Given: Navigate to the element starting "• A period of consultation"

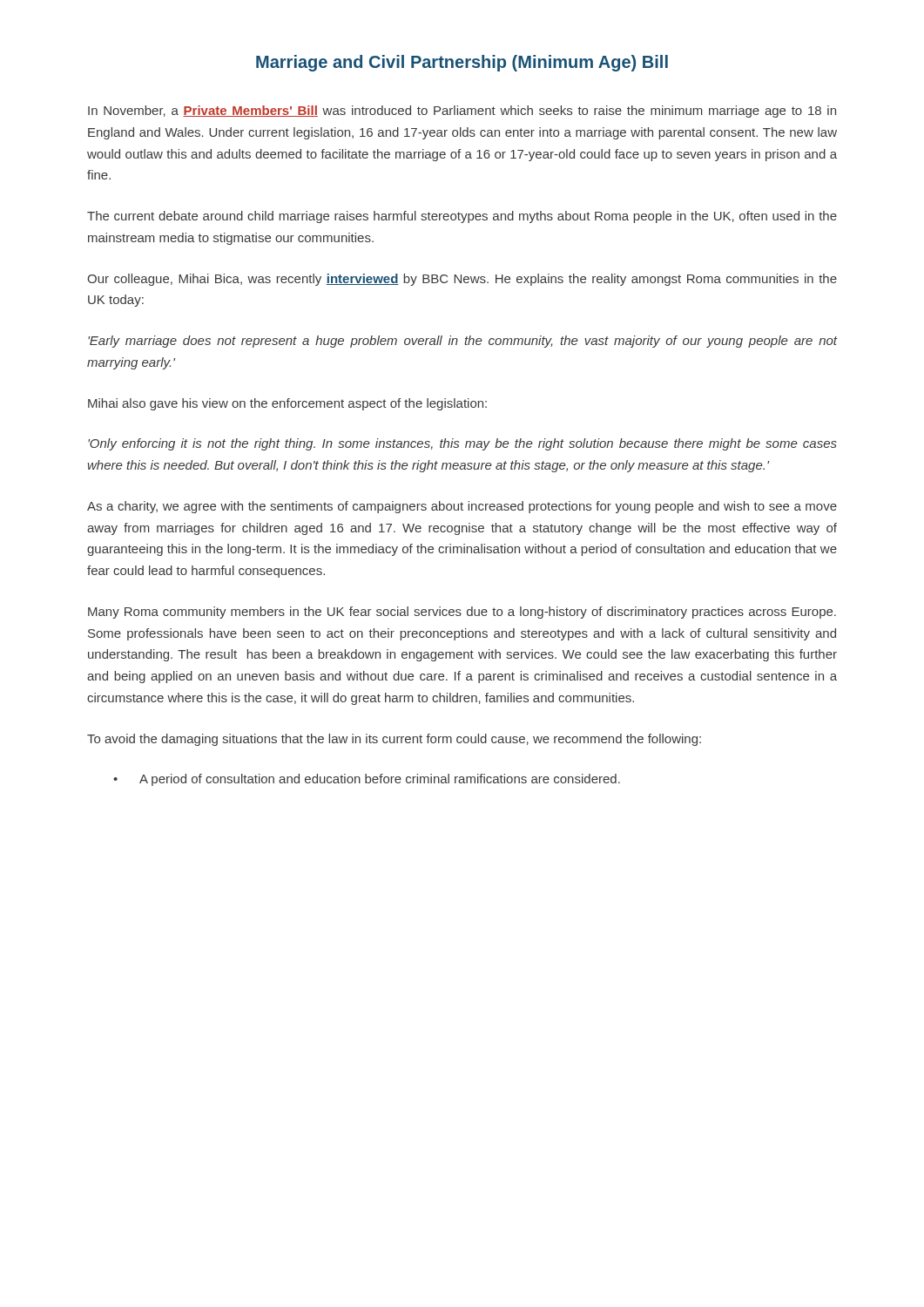Looking at the screenshot, I should [x=367, y=780].
